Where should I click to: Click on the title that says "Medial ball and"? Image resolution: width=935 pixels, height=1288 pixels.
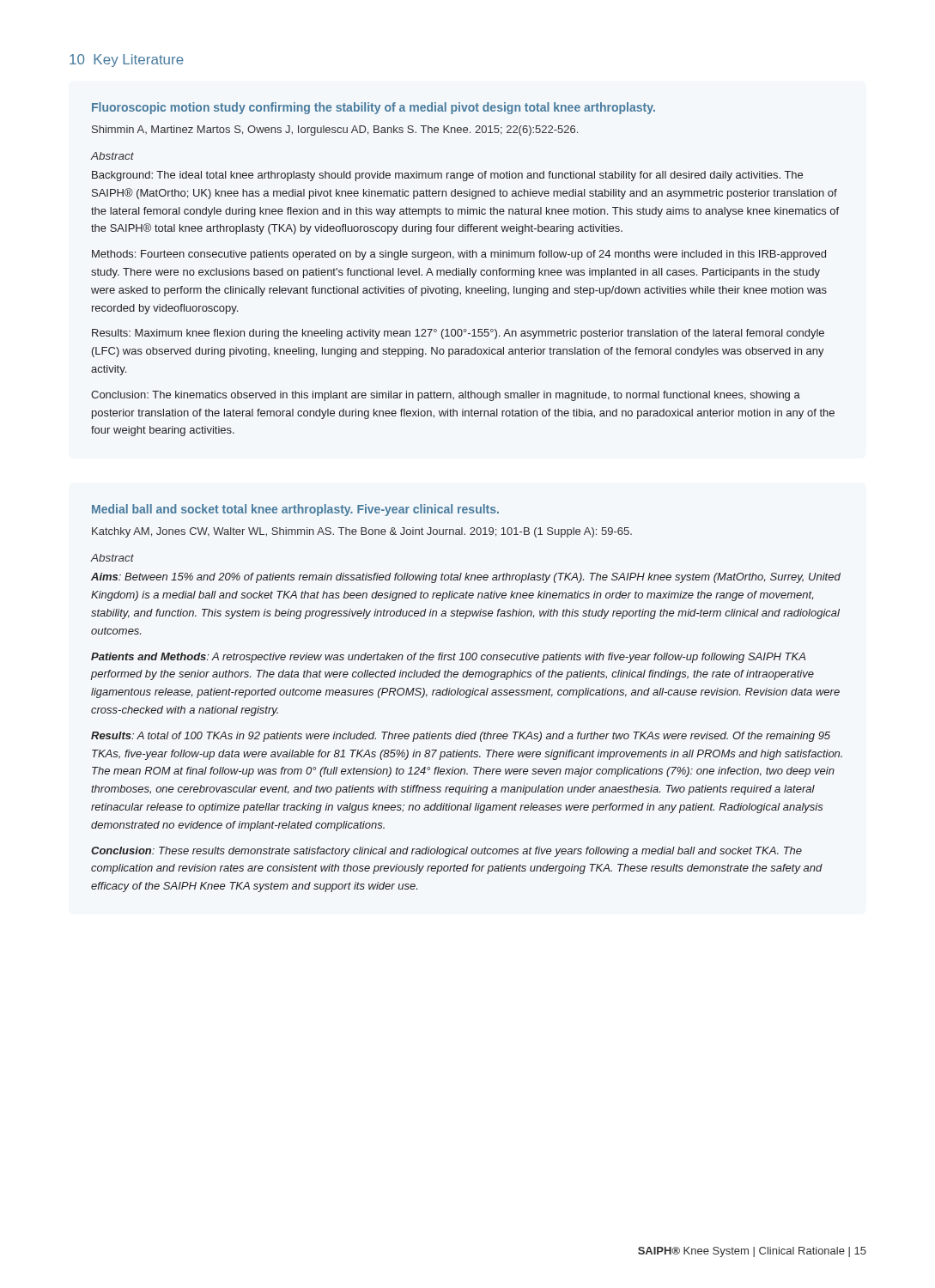point(468,510)
